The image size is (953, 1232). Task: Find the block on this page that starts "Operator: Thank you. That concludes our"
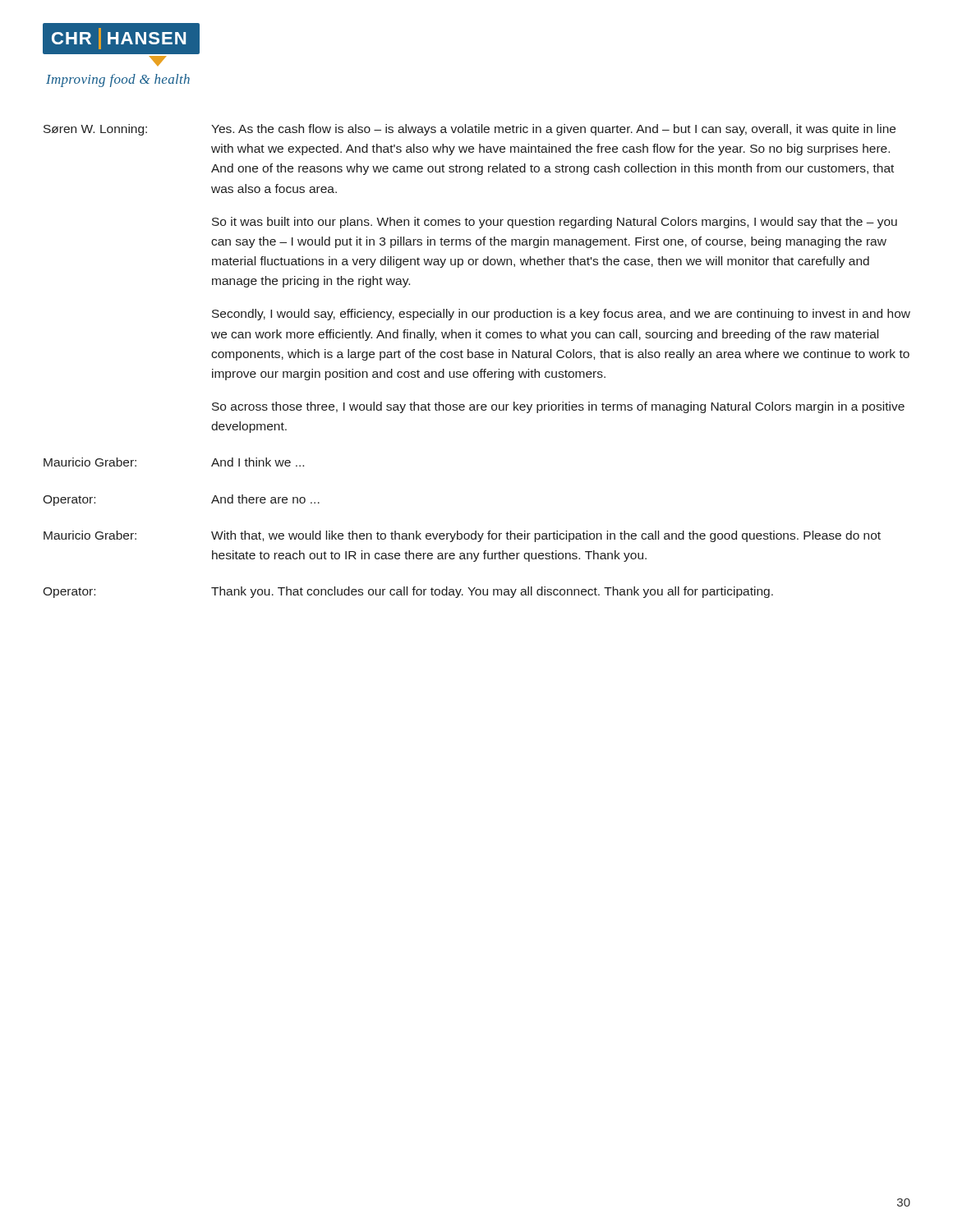click(x=476, y=592)
